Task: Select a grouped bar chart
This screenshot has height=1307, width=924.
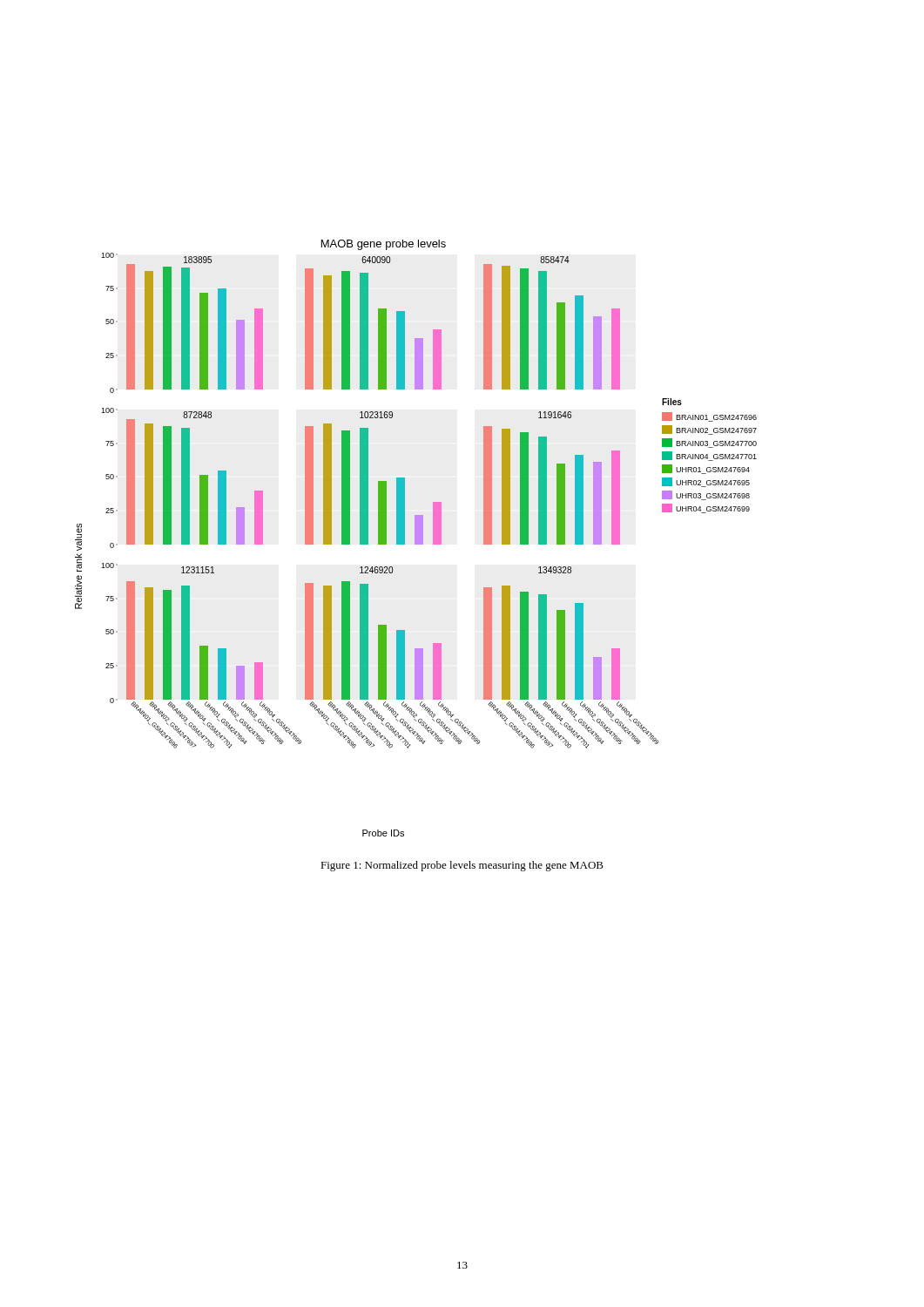Action: [462, 542]
